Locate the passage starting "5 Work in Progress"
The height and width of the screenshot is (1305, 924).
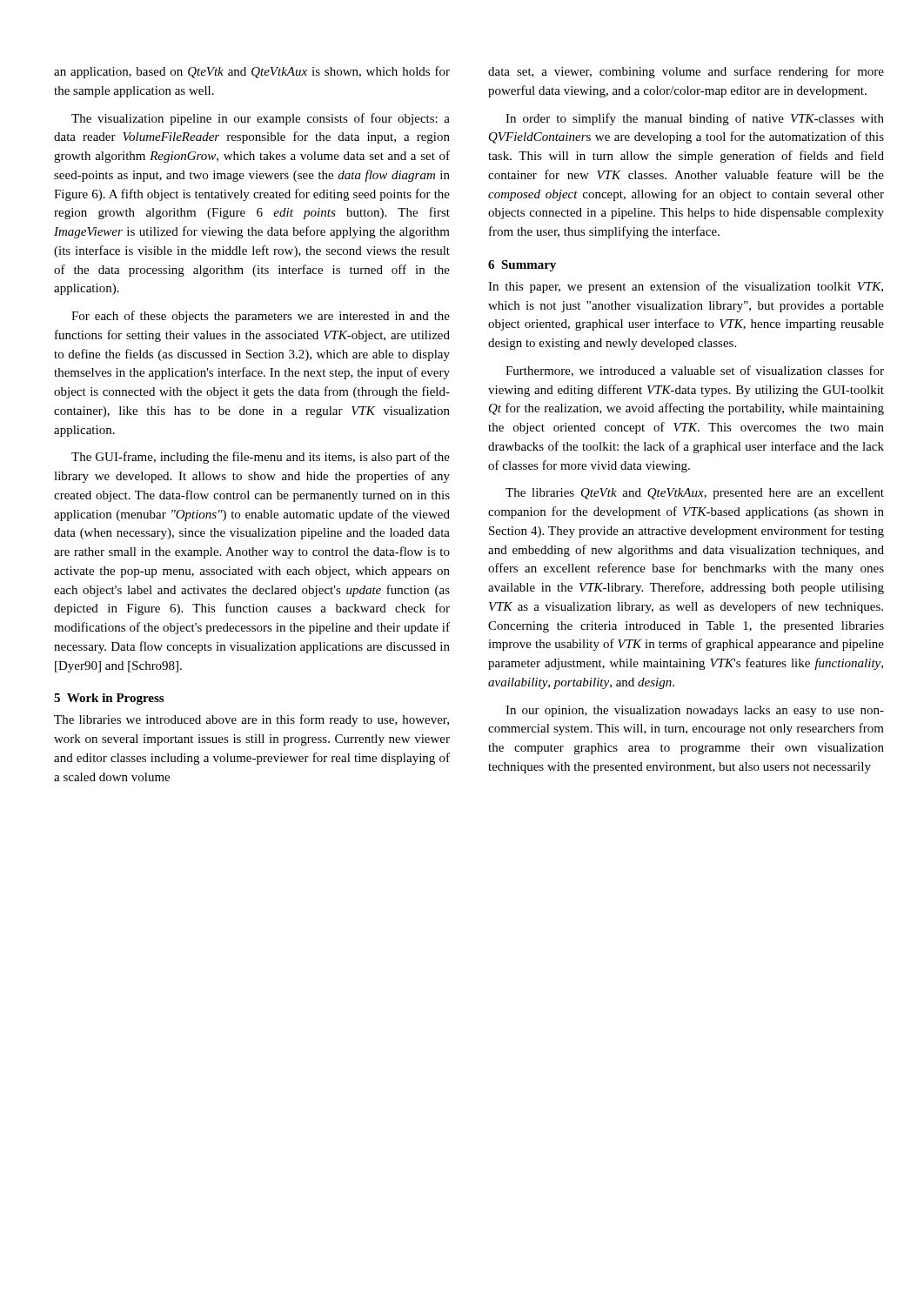coord(109,698)
